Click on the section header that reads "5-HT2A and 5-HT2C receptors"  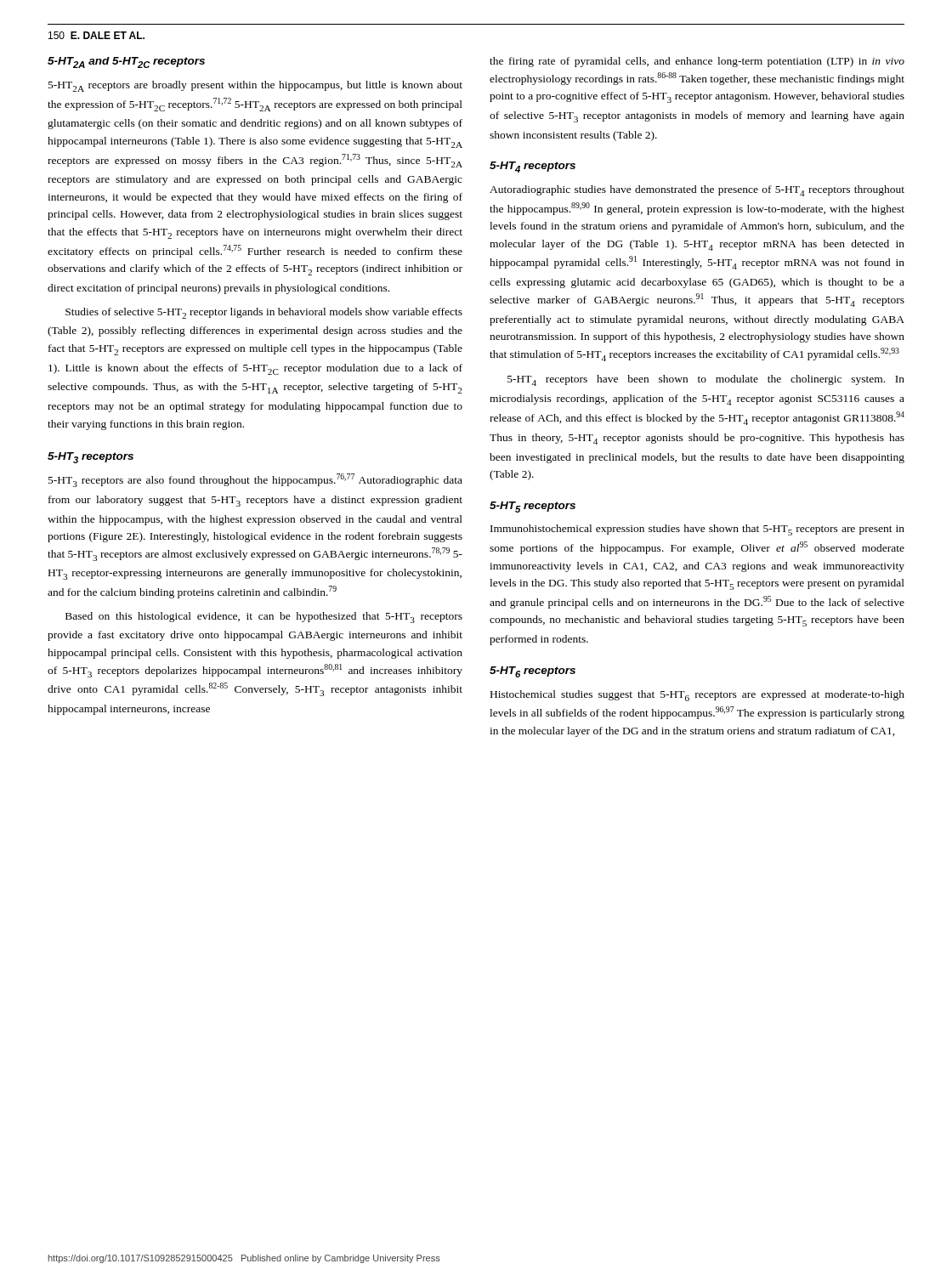click(126, 62)
